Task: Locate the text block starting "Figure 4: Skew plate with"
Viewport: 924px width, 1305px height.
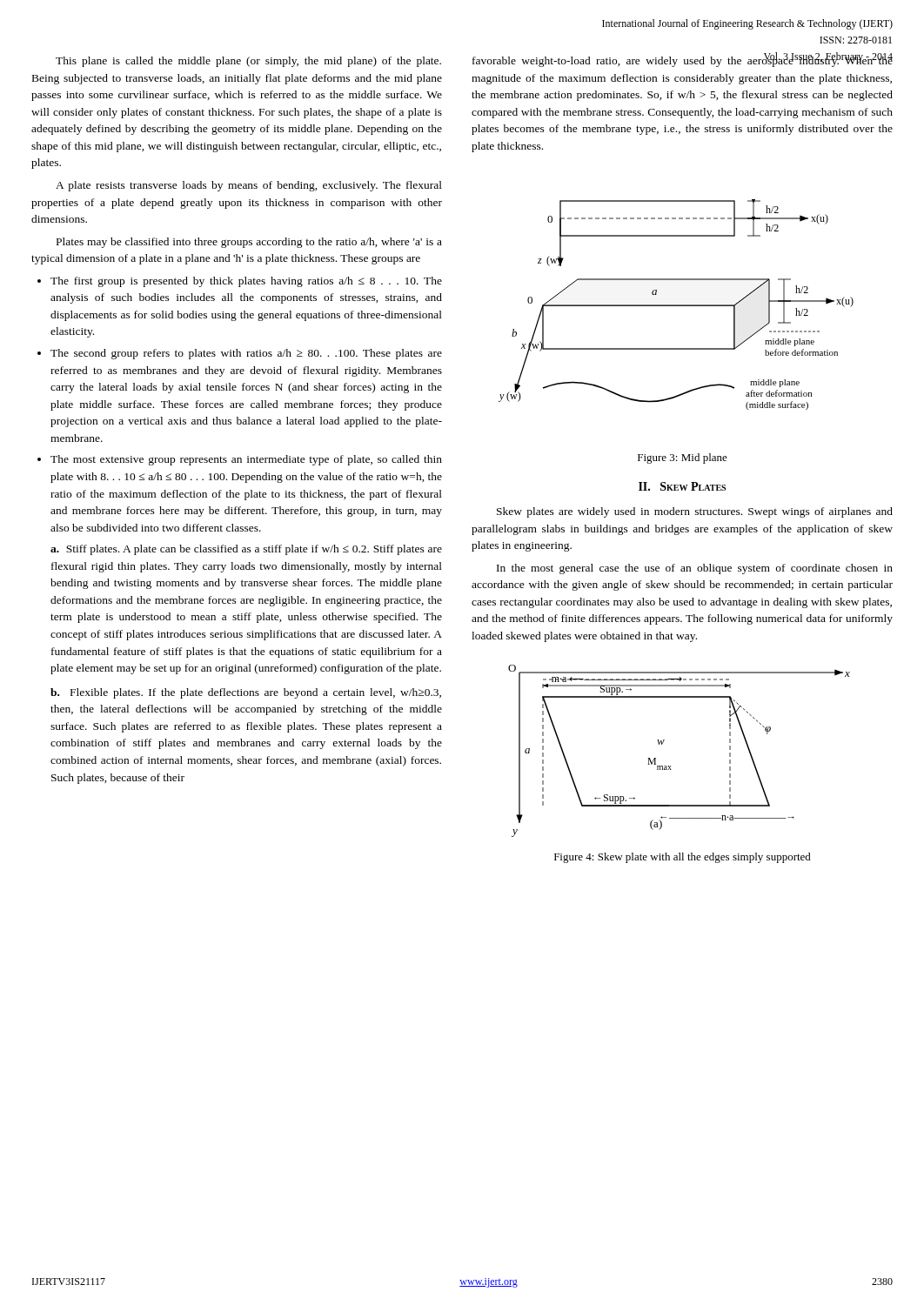Action: 682,857
